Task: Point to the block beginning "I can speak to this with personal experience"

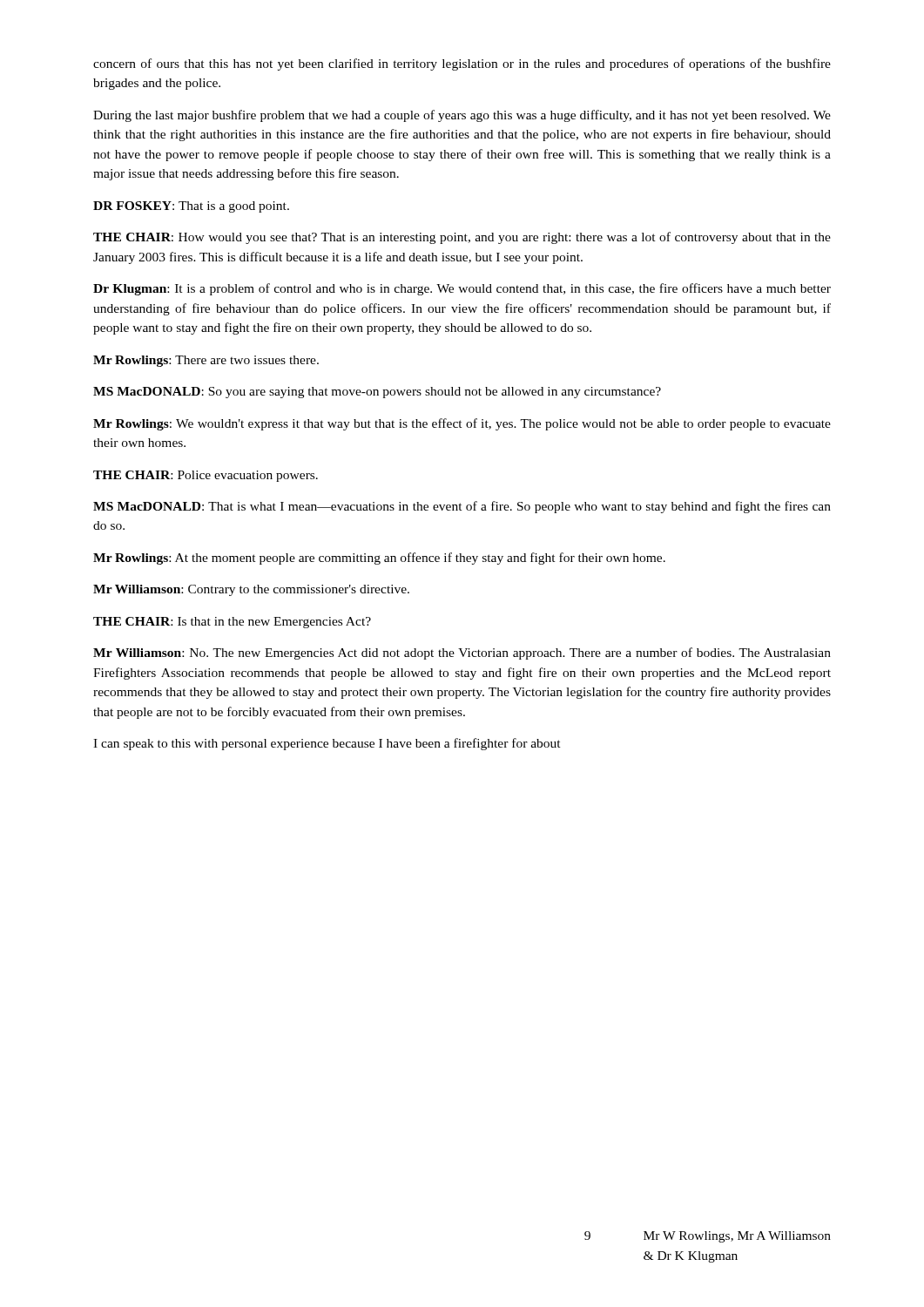Action: pyautogui.click(x=327, y=743)
